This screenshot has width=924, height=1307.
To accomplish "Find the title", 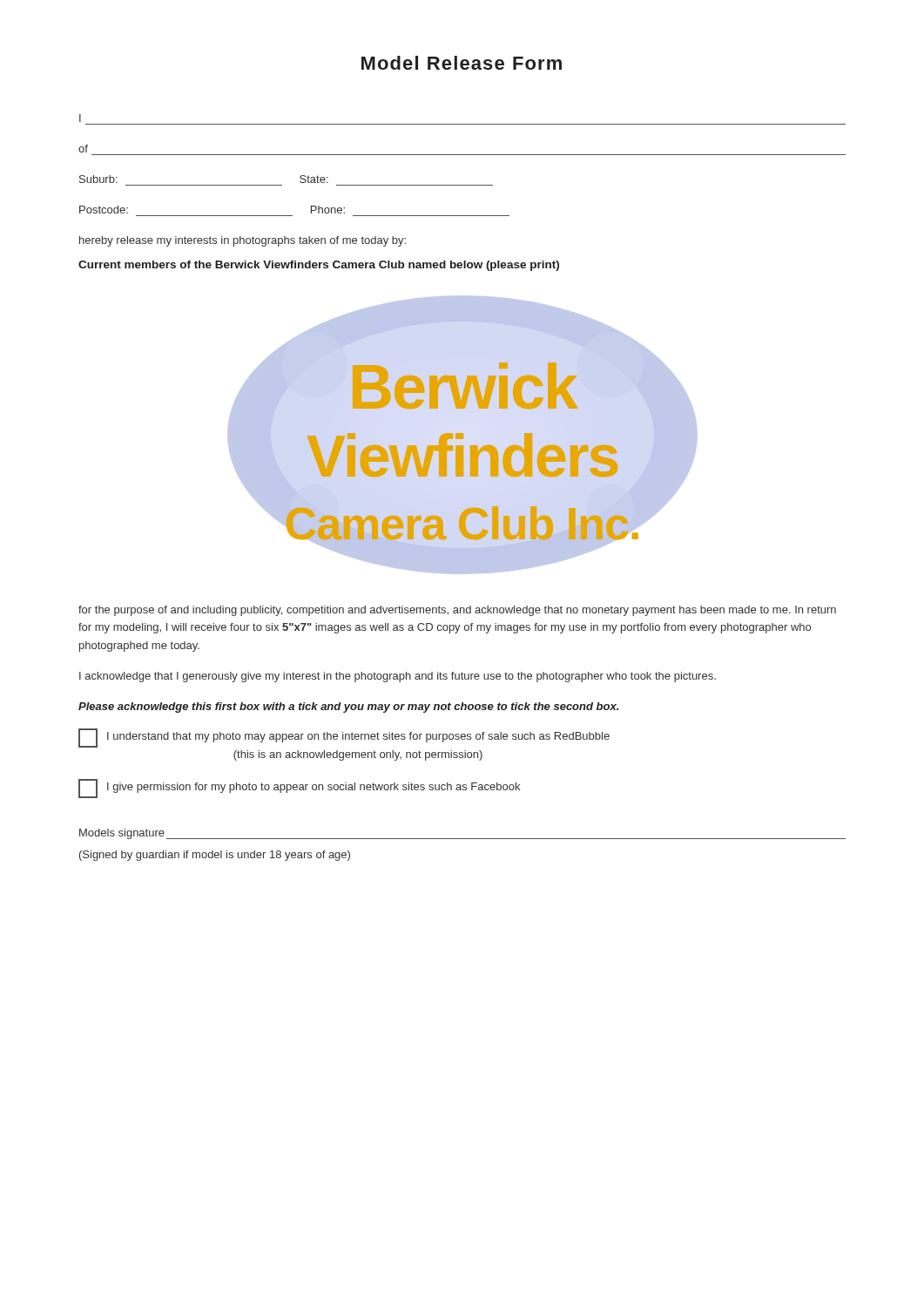I will click(462, 63).
